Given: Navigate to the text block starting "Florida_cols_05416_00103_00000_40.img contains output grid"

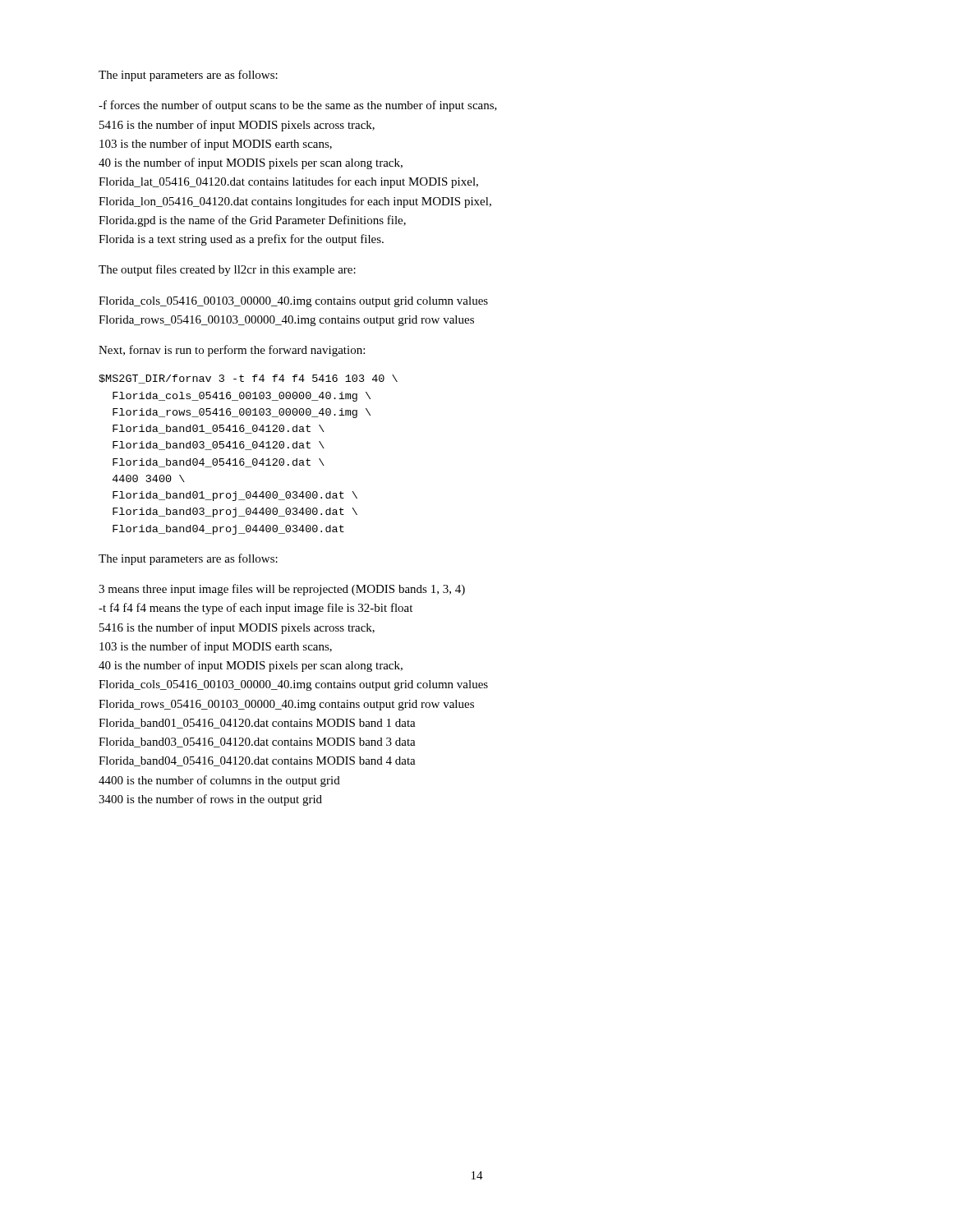Looking at the screenshot, I should click(293, 310).
